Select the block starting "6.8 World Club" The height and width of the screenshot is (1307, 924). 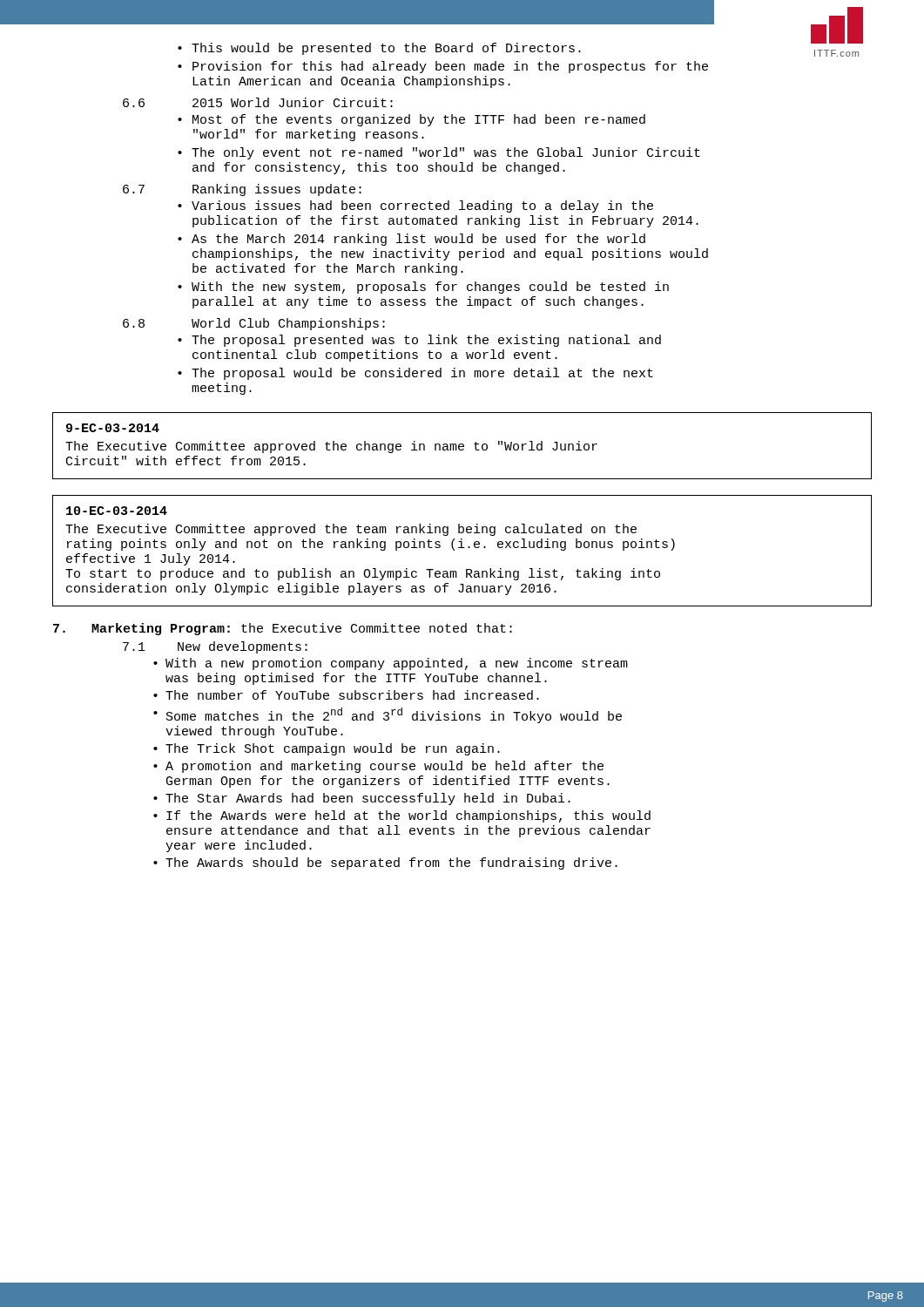pyautogui.click(x=254, y=324)
